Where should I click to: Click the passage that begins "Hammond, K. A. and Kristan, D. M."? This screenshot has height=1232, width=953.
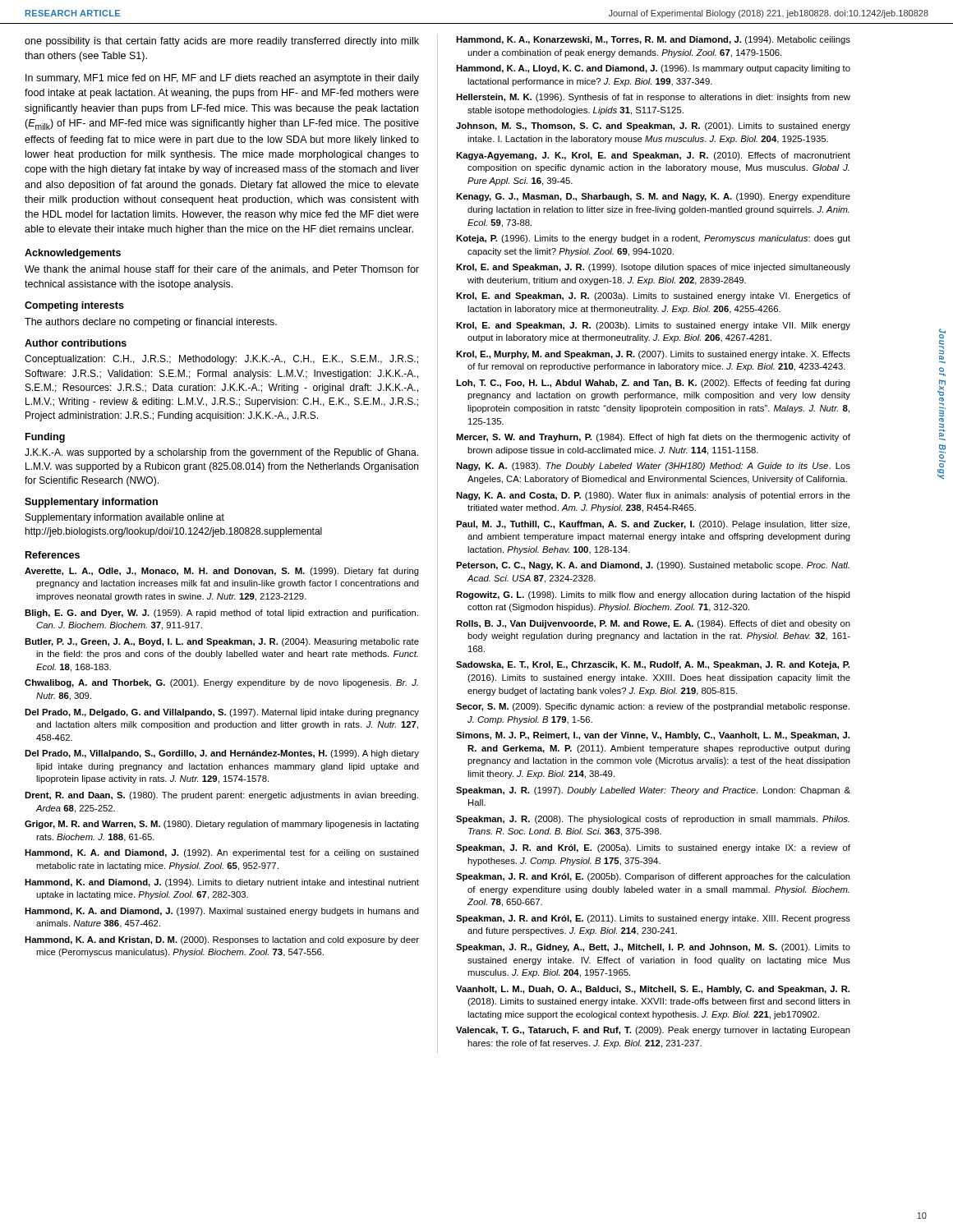point(222,946)
